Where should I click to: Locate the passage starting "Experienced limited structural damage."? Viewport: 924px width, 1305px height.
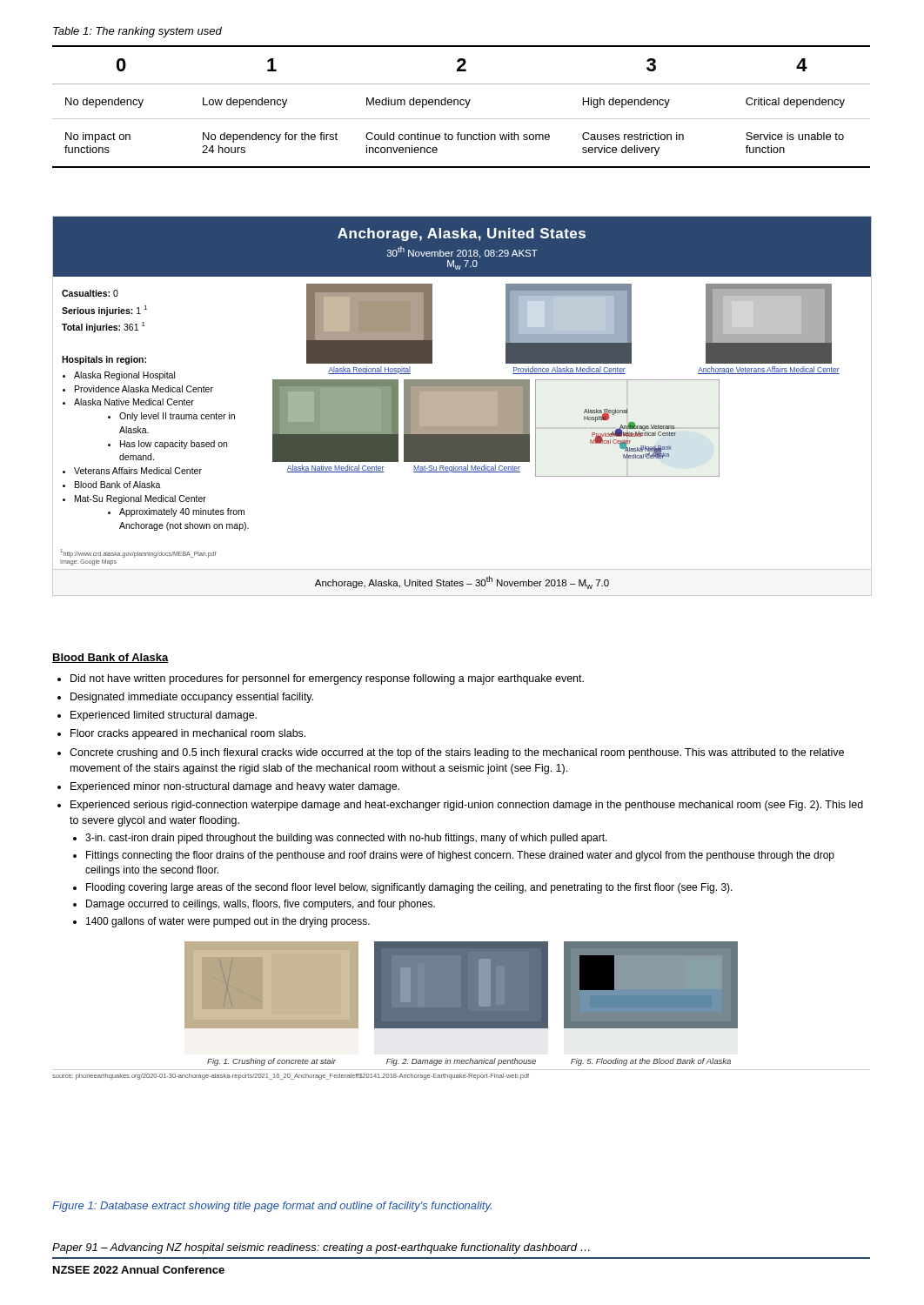coord(164,715)
